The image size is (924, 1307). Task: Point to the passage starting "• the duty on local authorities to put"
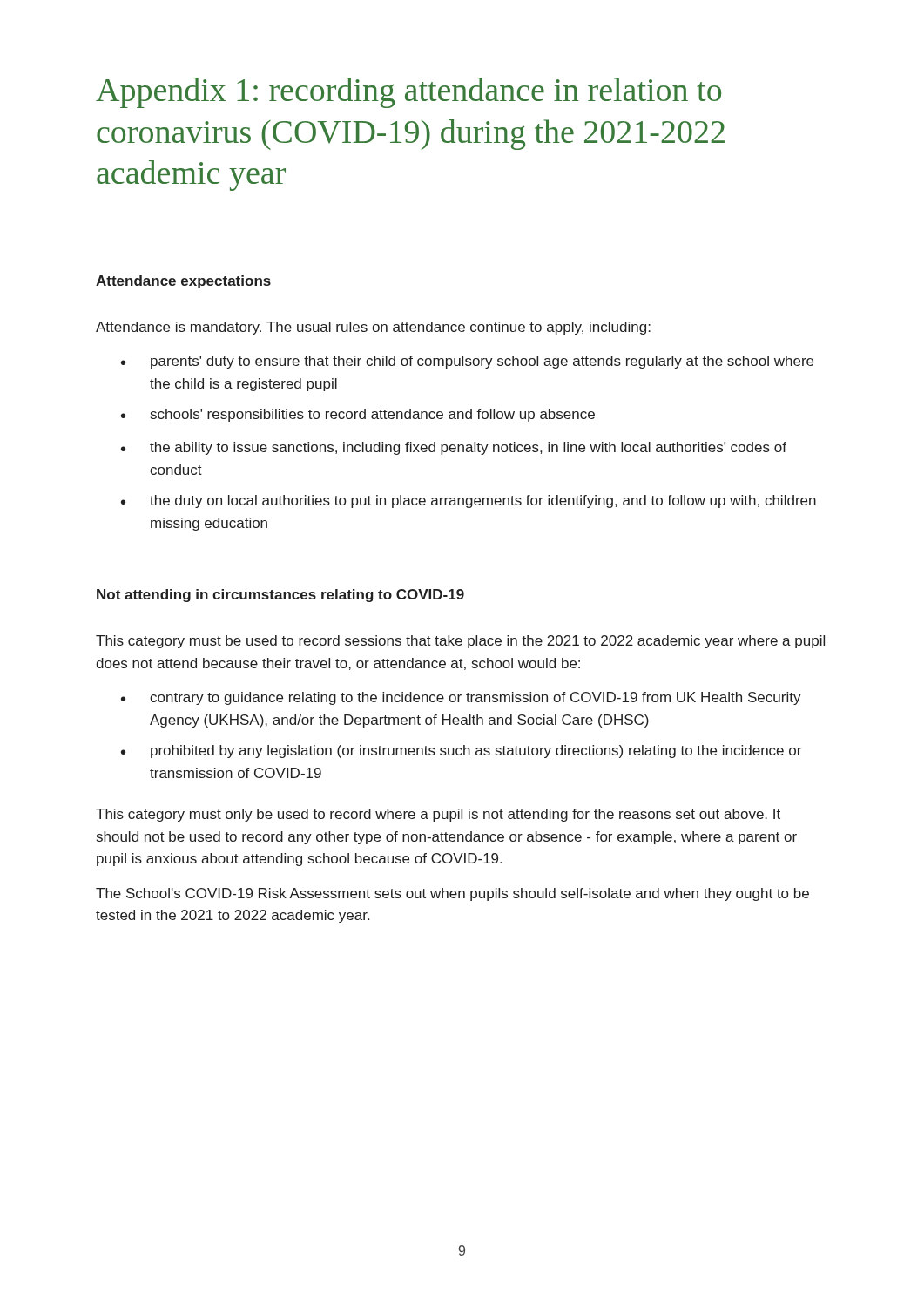[x=474, y=512]
